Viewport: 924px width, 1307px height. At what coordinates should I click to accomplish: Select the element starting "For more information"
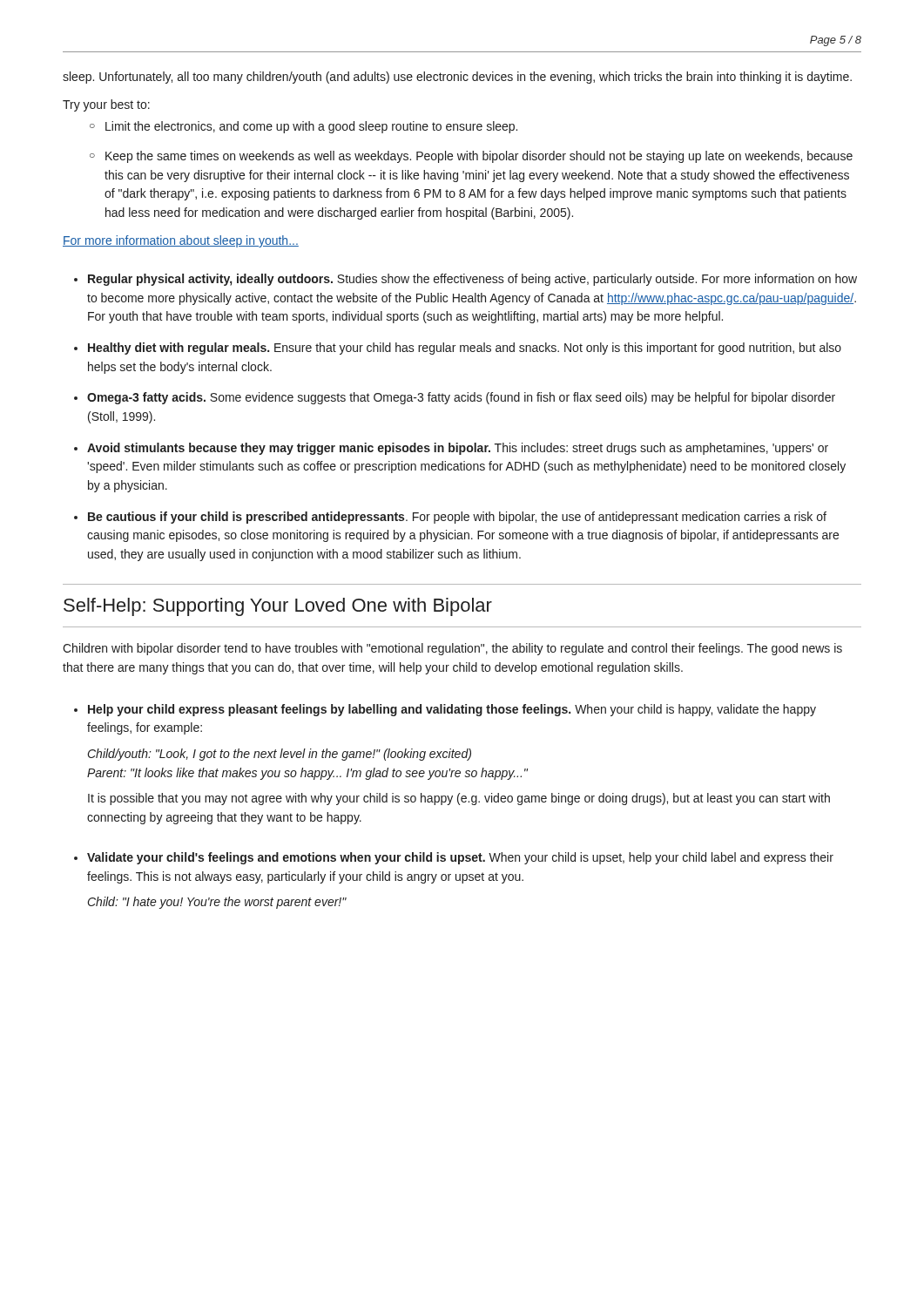click(181, 240)
